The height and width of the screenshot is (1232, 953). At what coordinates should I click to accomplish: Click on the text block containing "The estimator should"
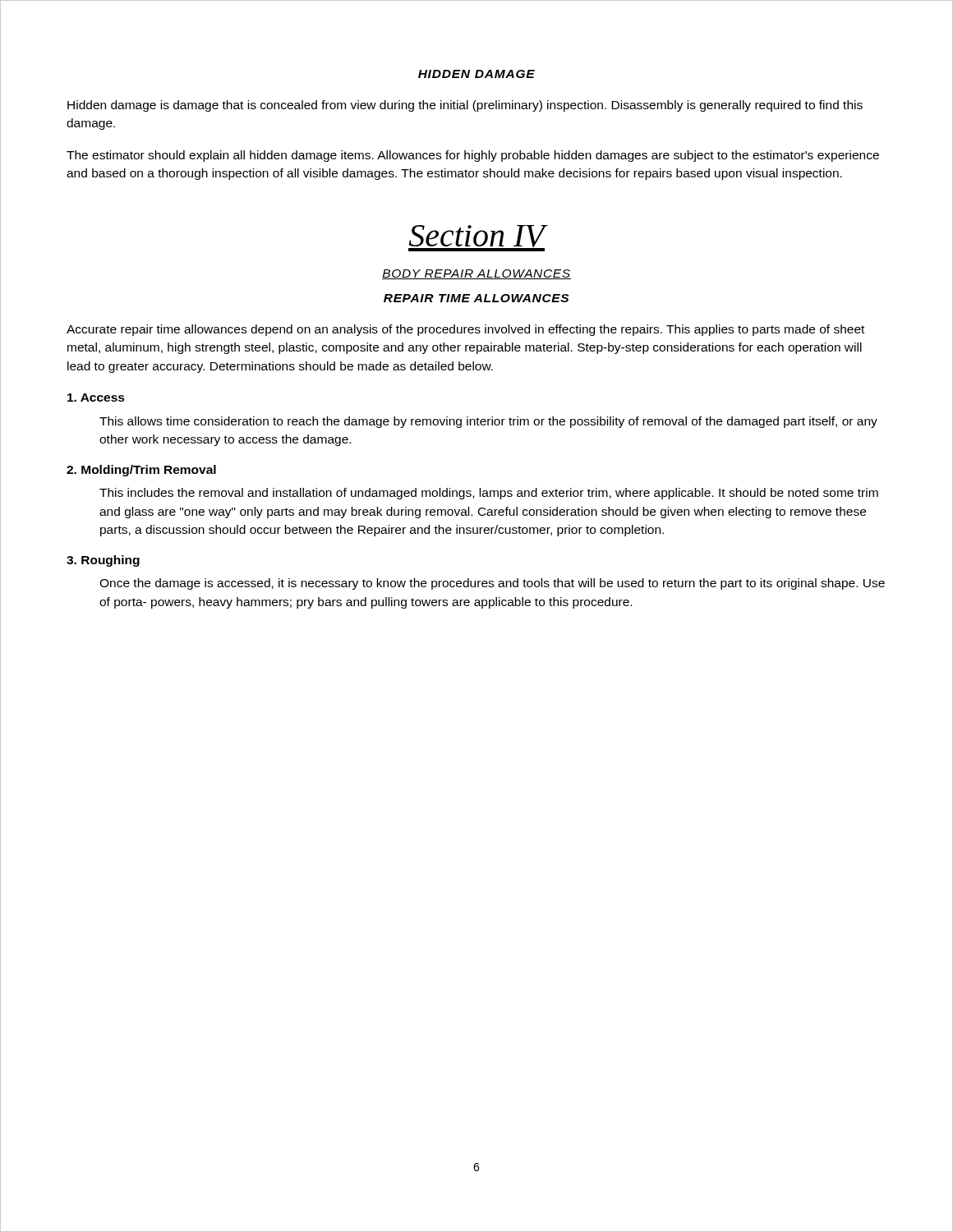473,164
